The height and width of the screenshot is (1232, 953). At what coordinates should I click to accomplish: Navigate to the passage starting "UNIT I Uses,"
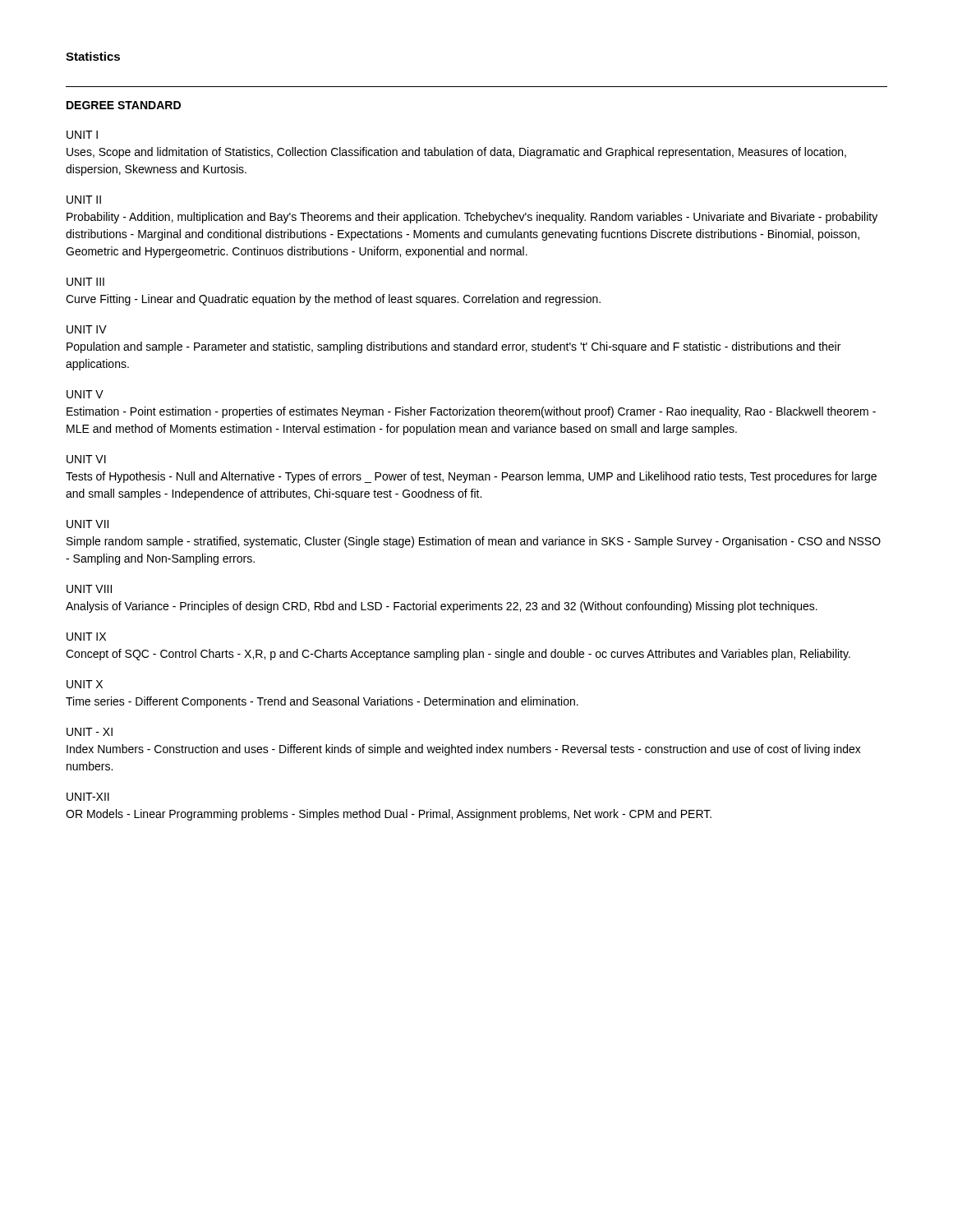coord(456,152)
